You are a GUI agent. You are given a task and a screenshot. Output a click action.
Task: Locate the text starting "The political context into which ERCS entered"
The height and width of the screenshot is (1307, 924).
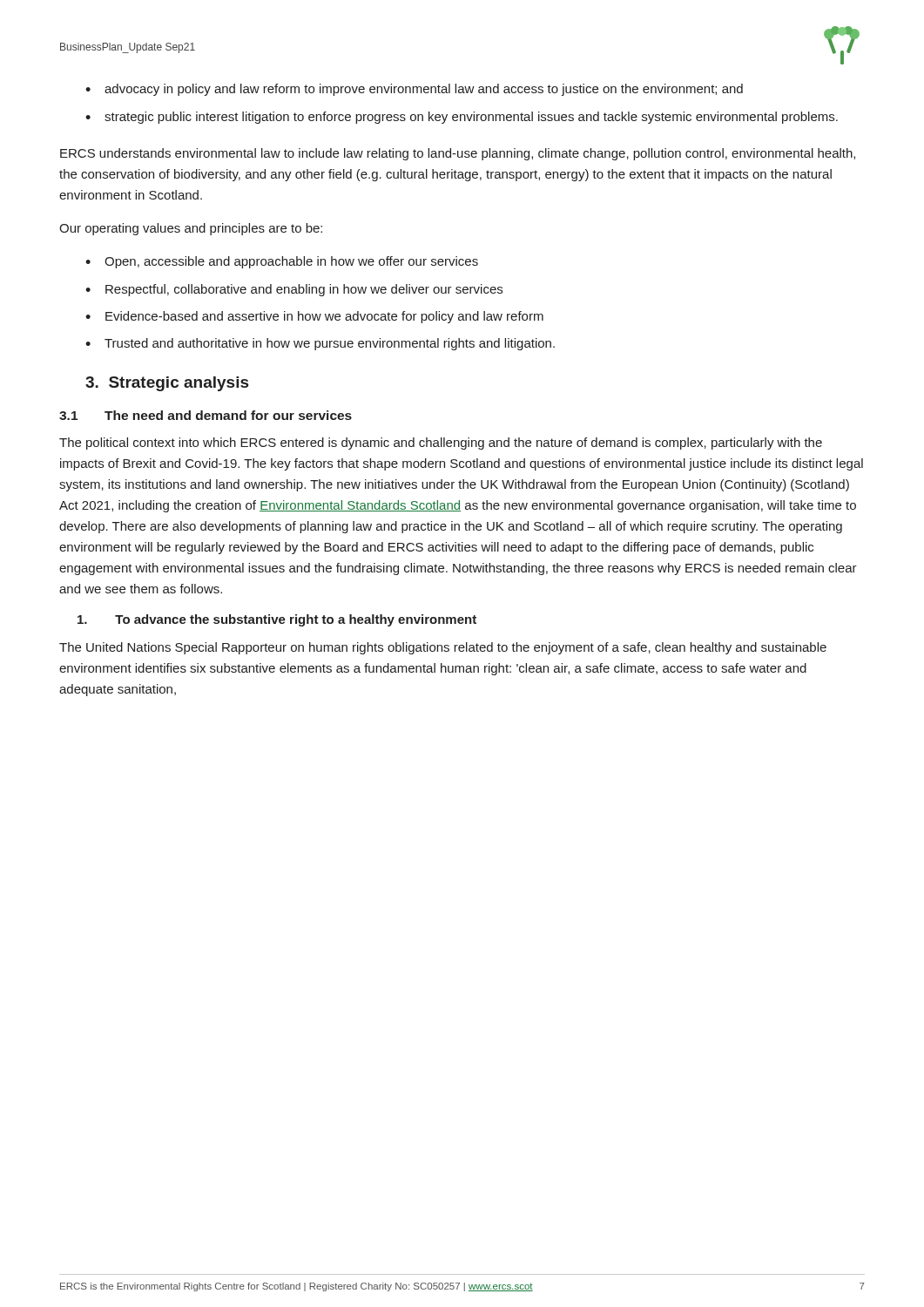(461, 516)
